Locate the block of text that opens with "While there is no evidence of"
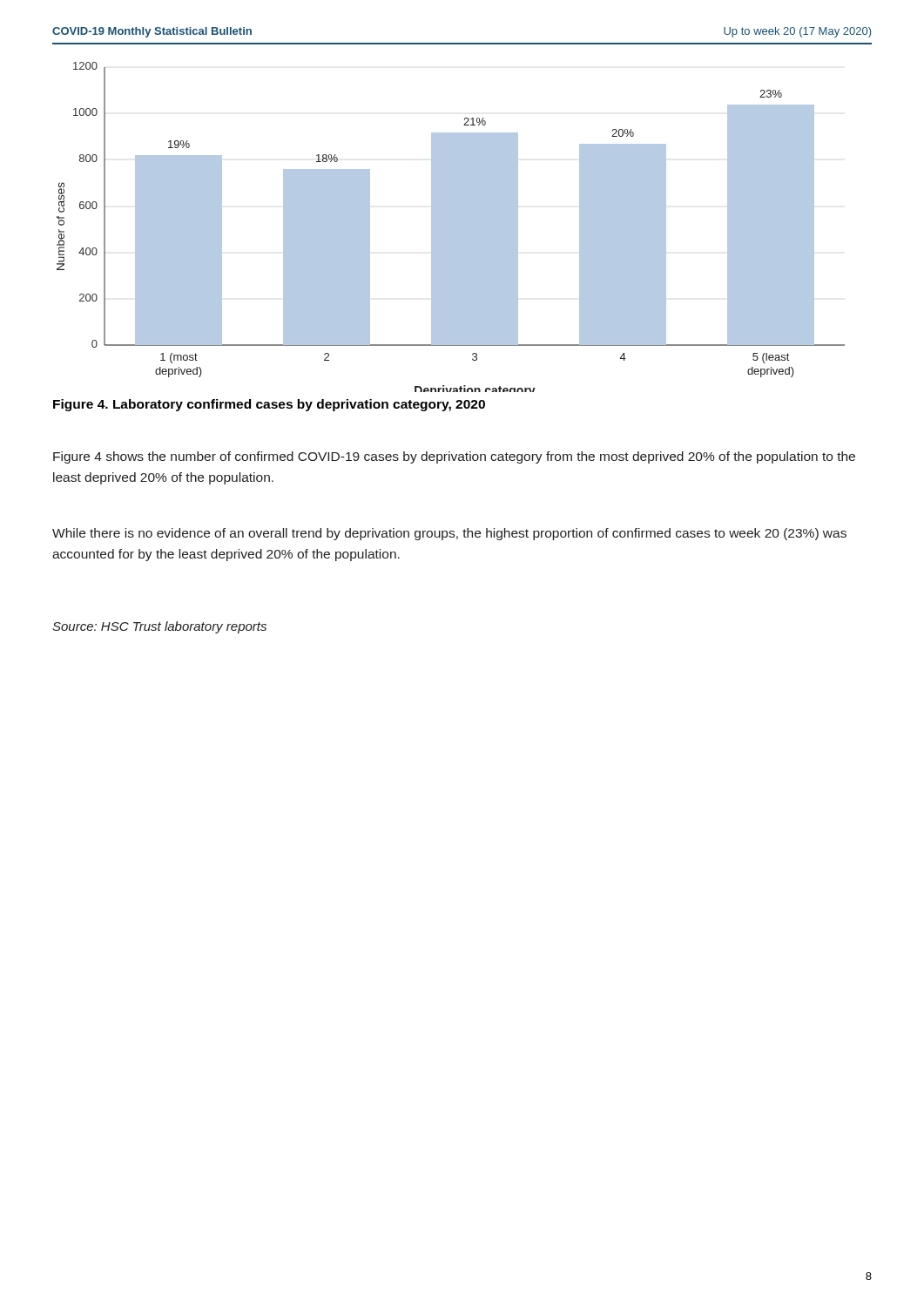924x1307 pixels. point(450,543)
